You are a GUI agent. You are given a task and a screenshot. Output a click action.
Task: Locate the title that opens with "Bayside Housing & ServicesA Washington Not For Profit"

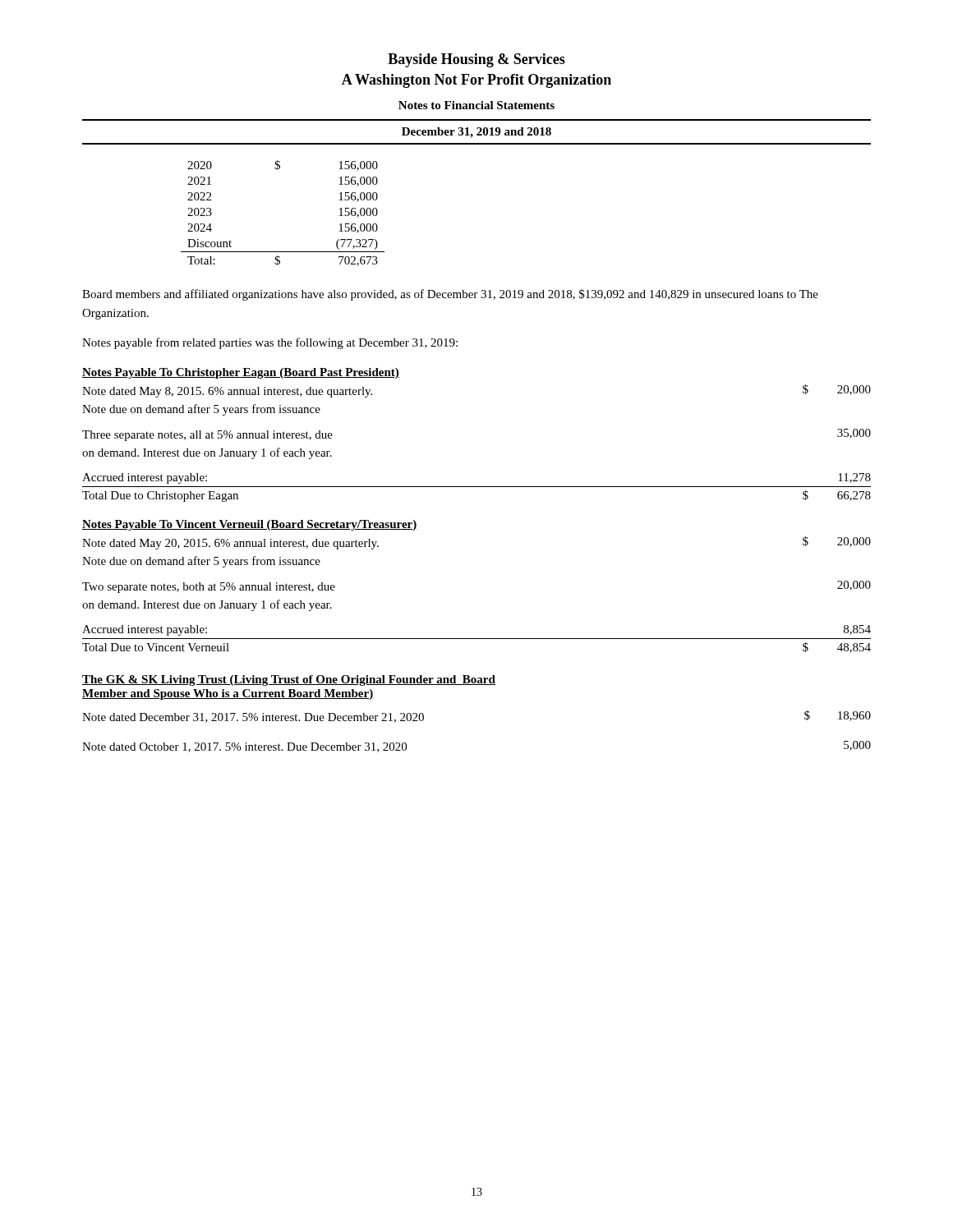(x=476, y=69)
